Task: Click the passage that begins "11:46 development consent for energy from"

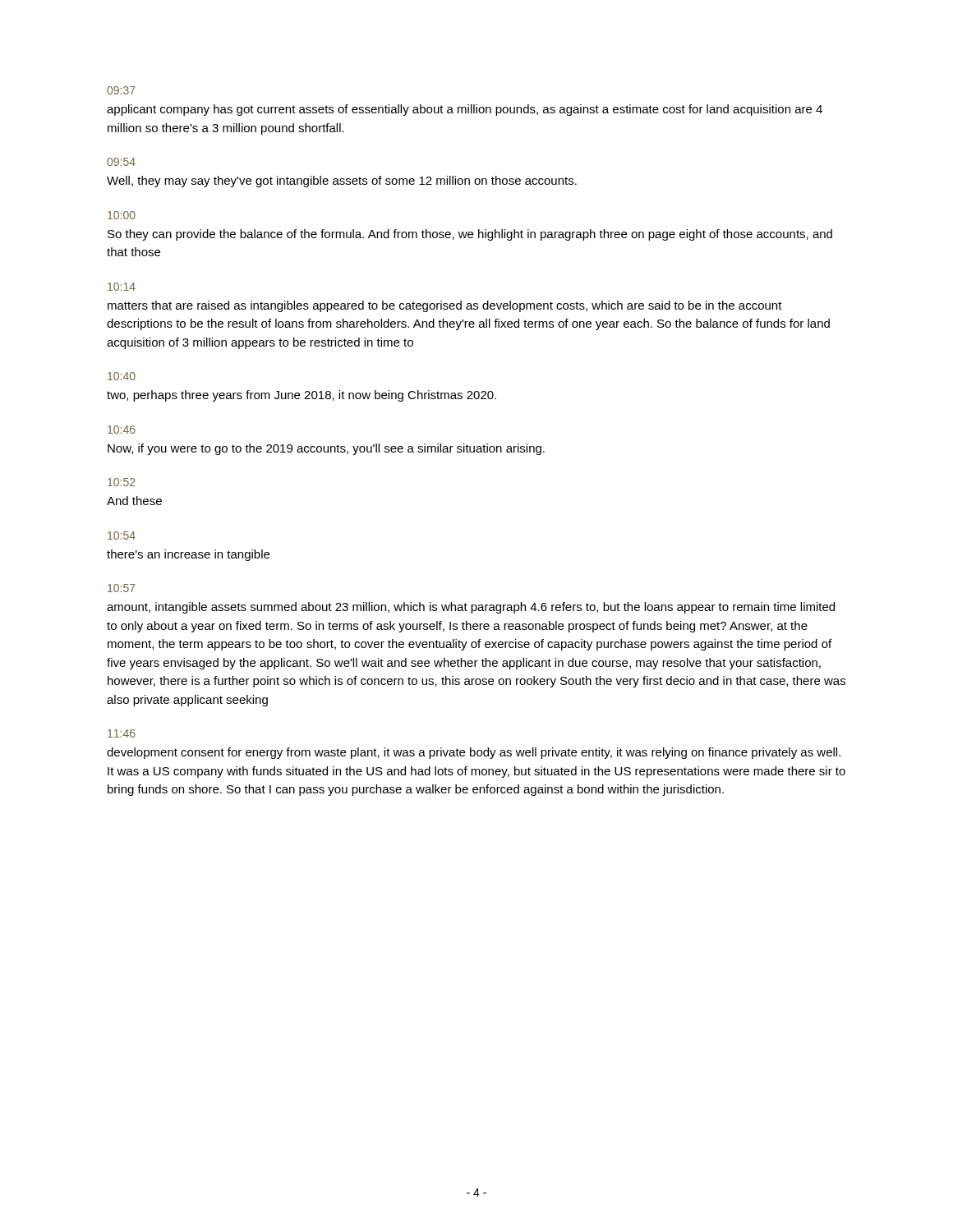Action: point(476,763)
